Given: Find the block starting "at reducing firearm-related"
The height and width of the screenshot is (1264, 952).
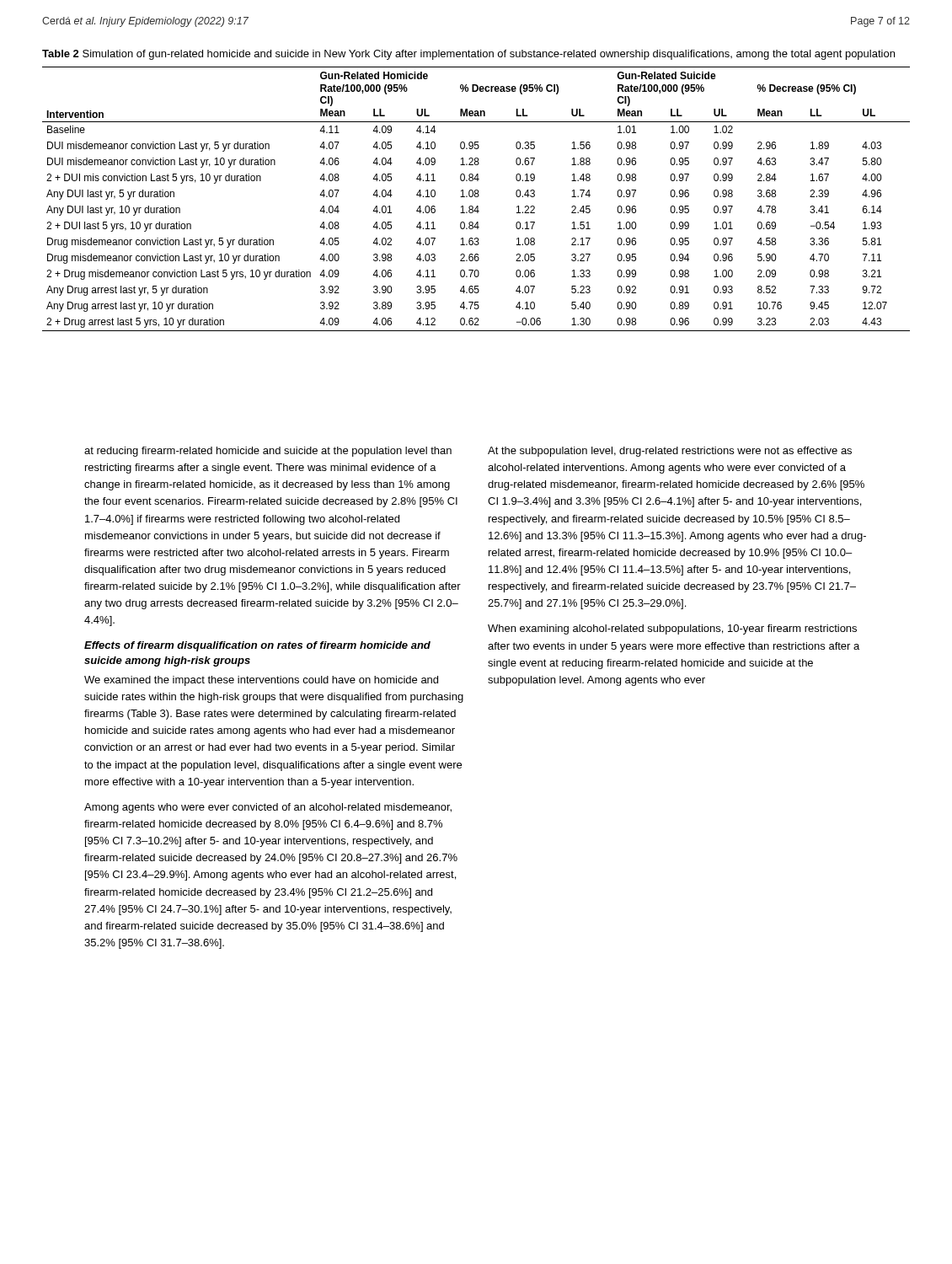Looking at the screenshot, I should coord(272,535).
